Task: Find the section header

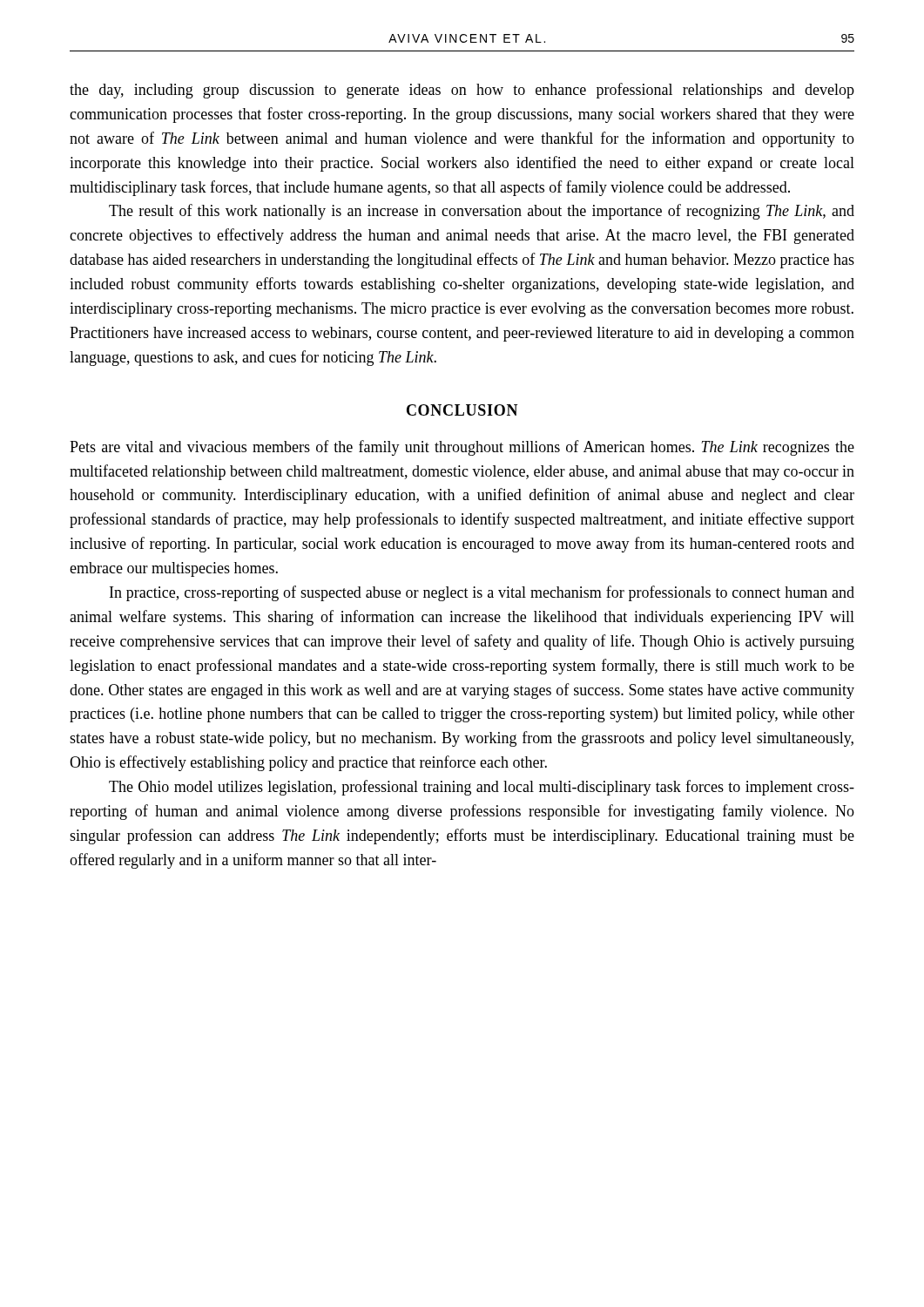Action: point(462,410)
